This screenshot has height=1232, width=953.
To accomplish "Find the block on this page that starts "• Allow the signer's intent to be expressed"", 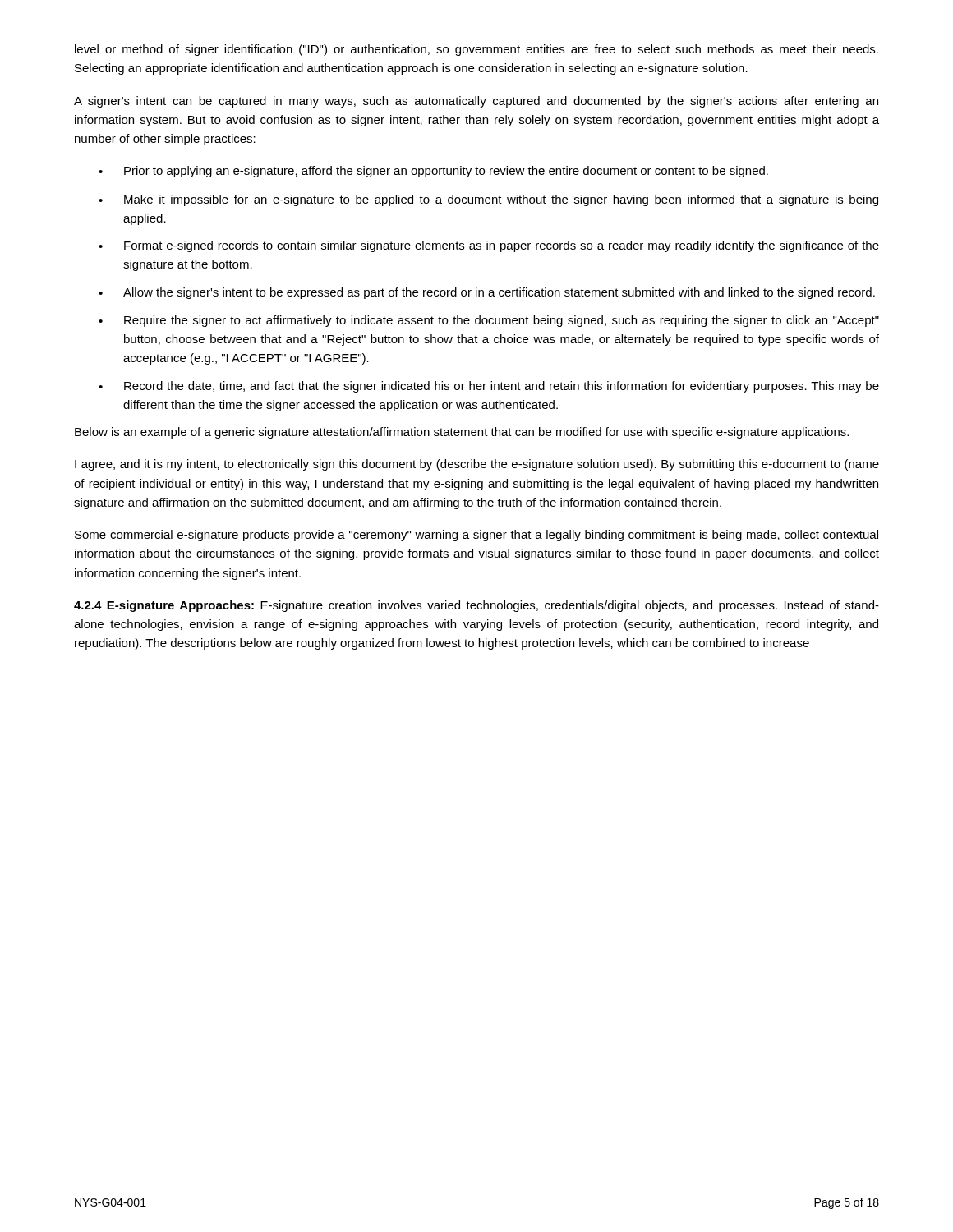I will pos(489,292).
